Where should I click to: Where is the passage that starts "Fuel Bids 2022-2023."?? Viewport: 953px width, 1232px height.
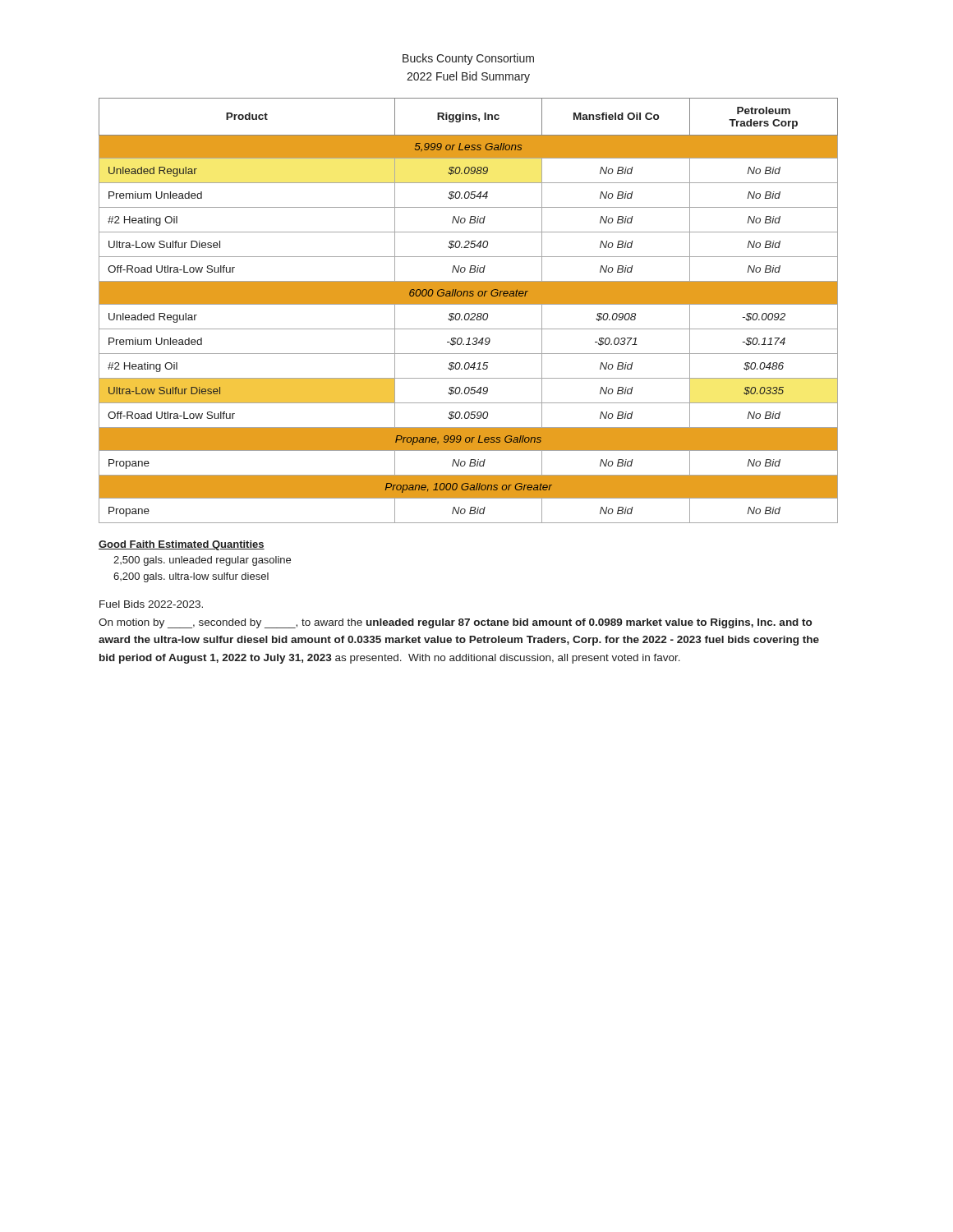click(459, 631)
